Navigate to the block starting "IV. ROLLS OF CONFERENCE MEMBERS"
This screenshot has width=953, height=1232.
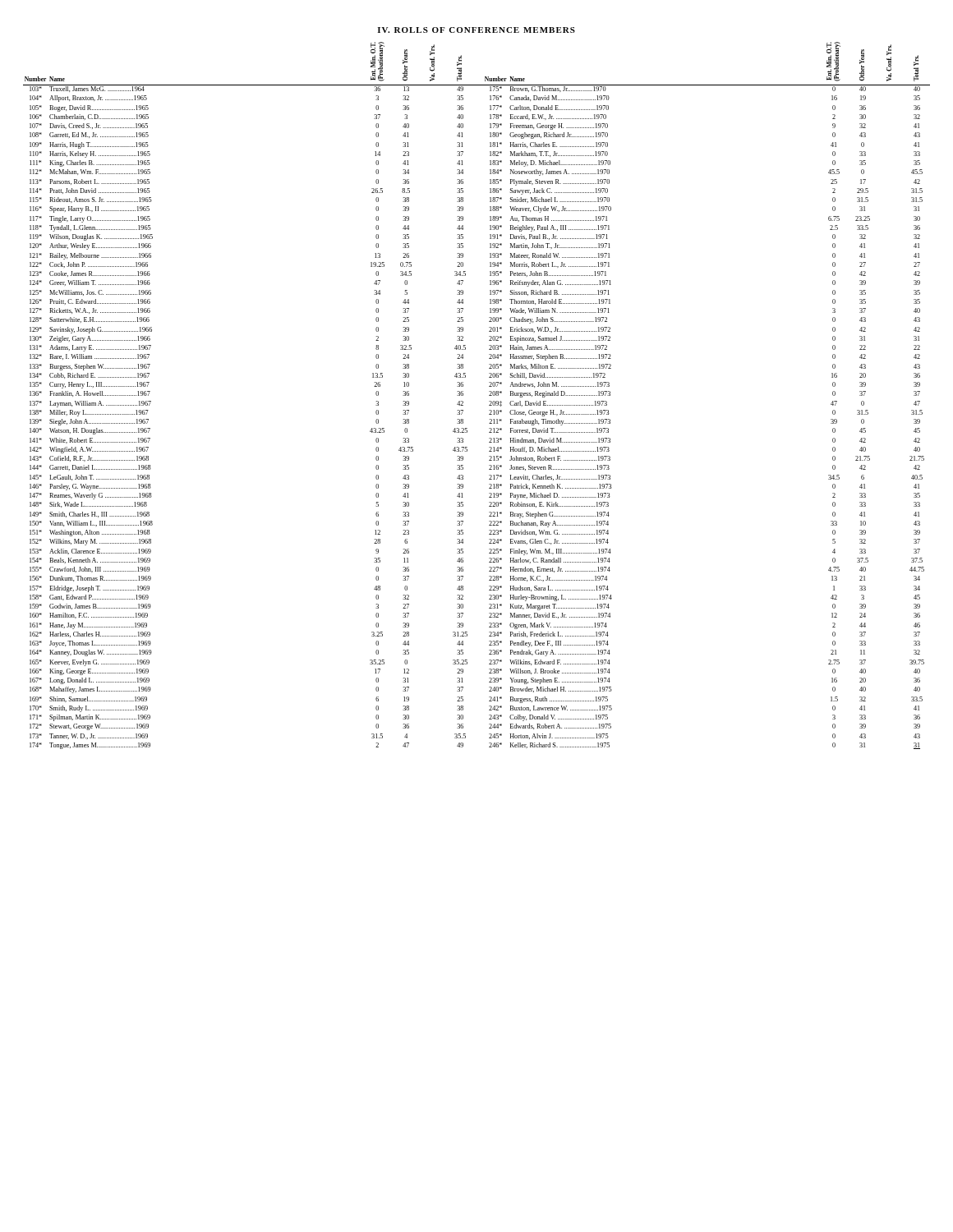click(x=476, y=30)
